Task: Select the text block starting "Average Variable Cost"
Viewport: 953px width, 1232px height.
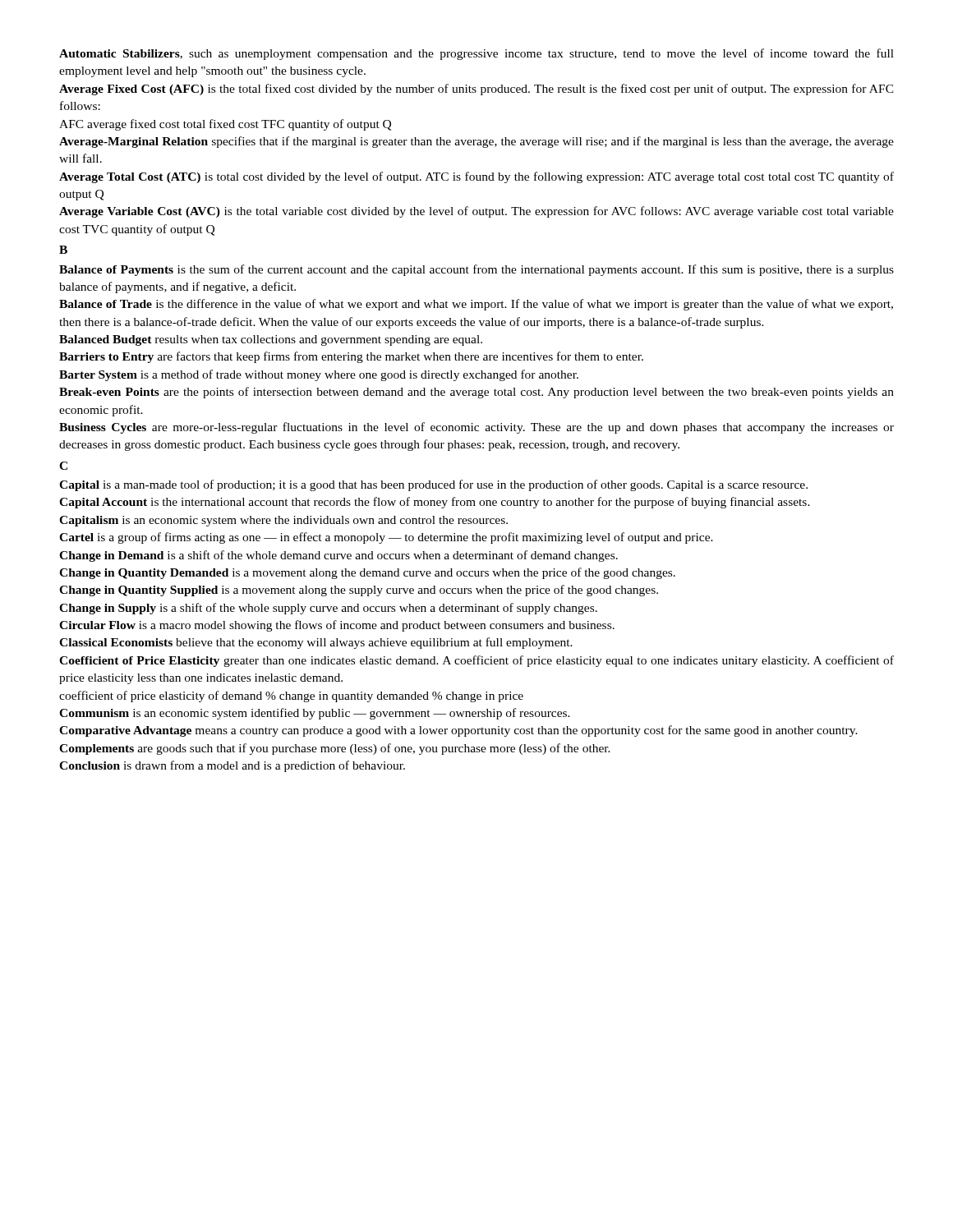Action: pos(476,220)
